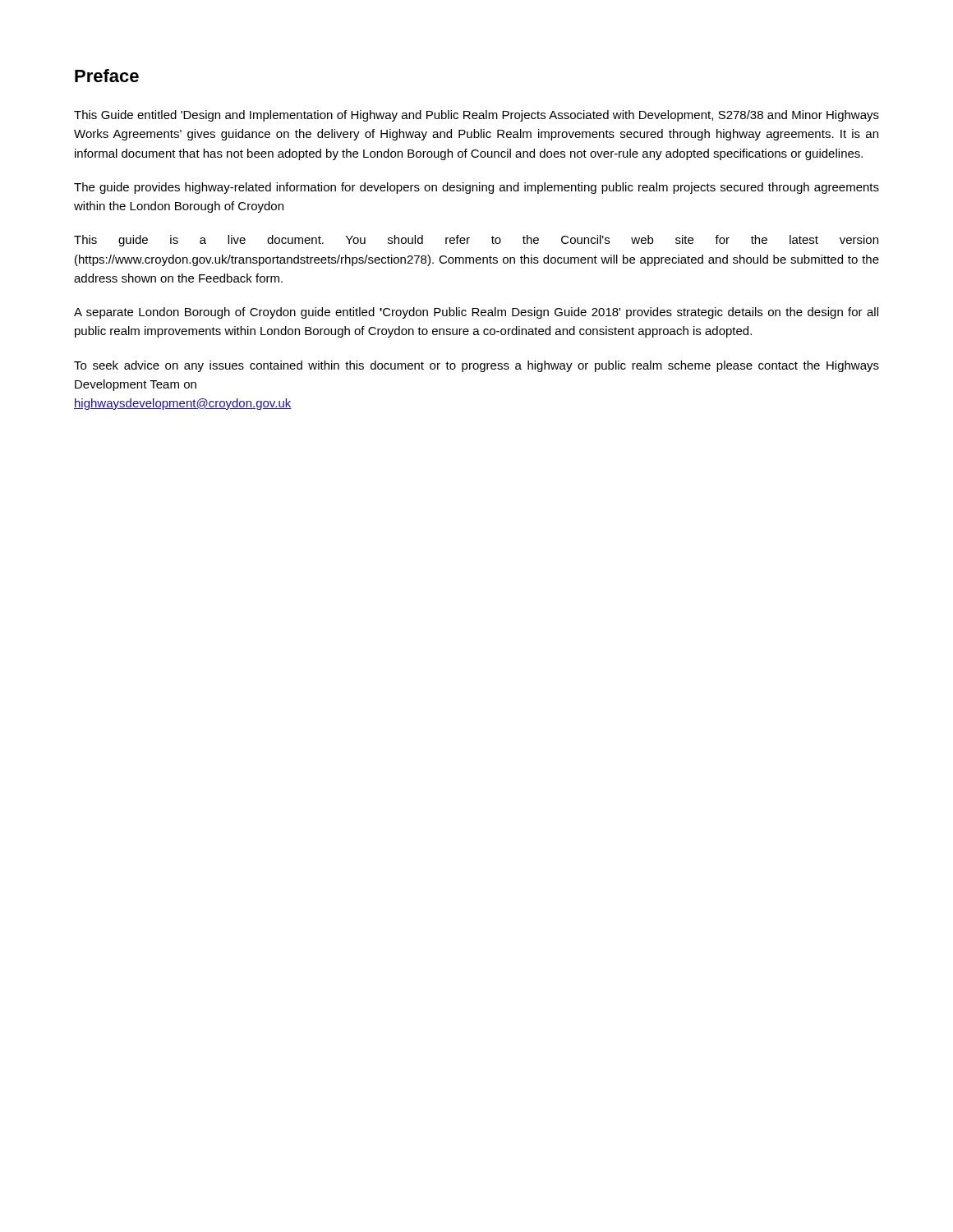The width and height of the screenshot is (953, 1232).
Task: Navigate to the text starting "This guide is a live"
Action: point(476,259)
